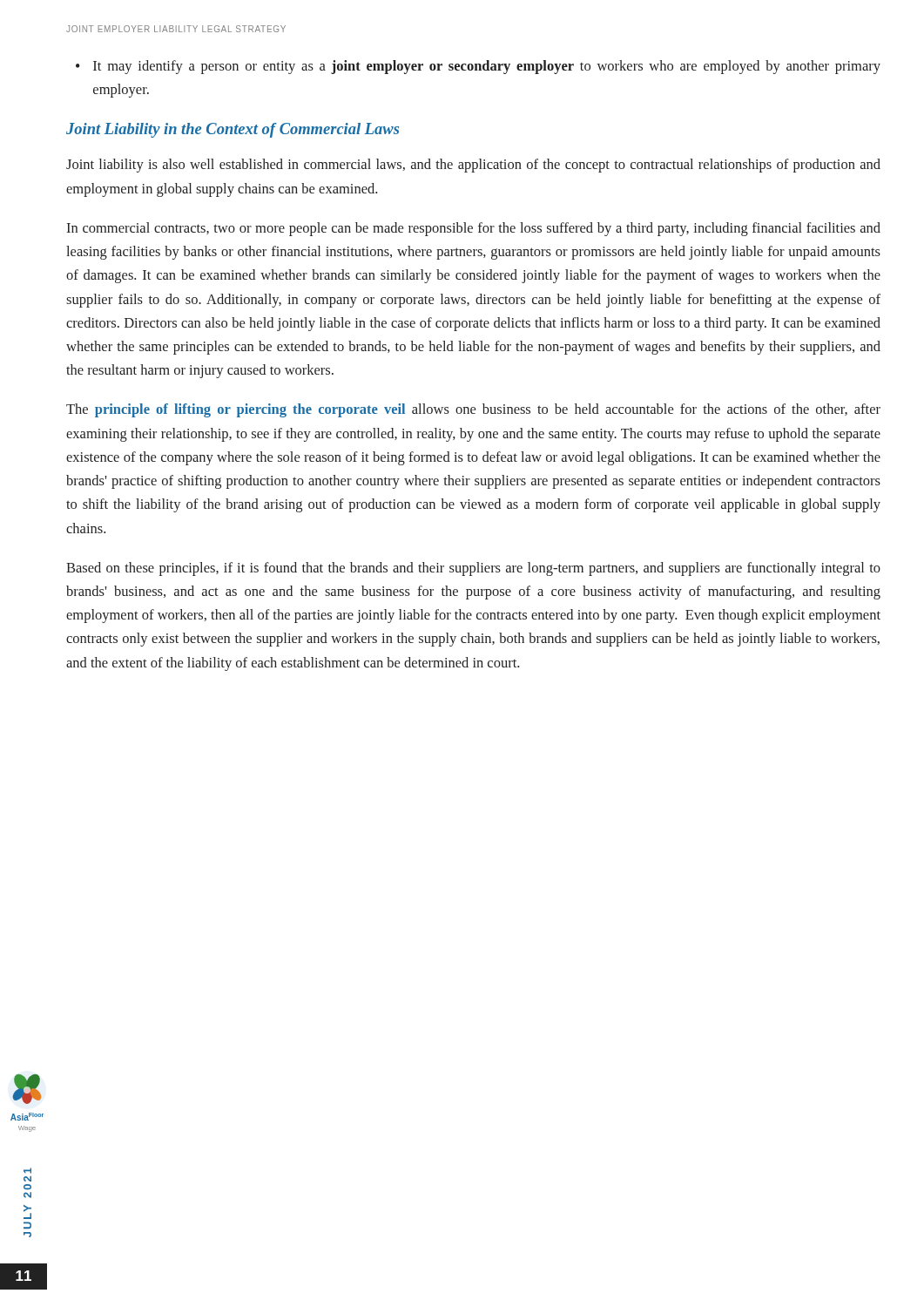Select the section header containing "Joint Liability in the Context of"
924x1307 pixels.
click(x=233, y=129)
